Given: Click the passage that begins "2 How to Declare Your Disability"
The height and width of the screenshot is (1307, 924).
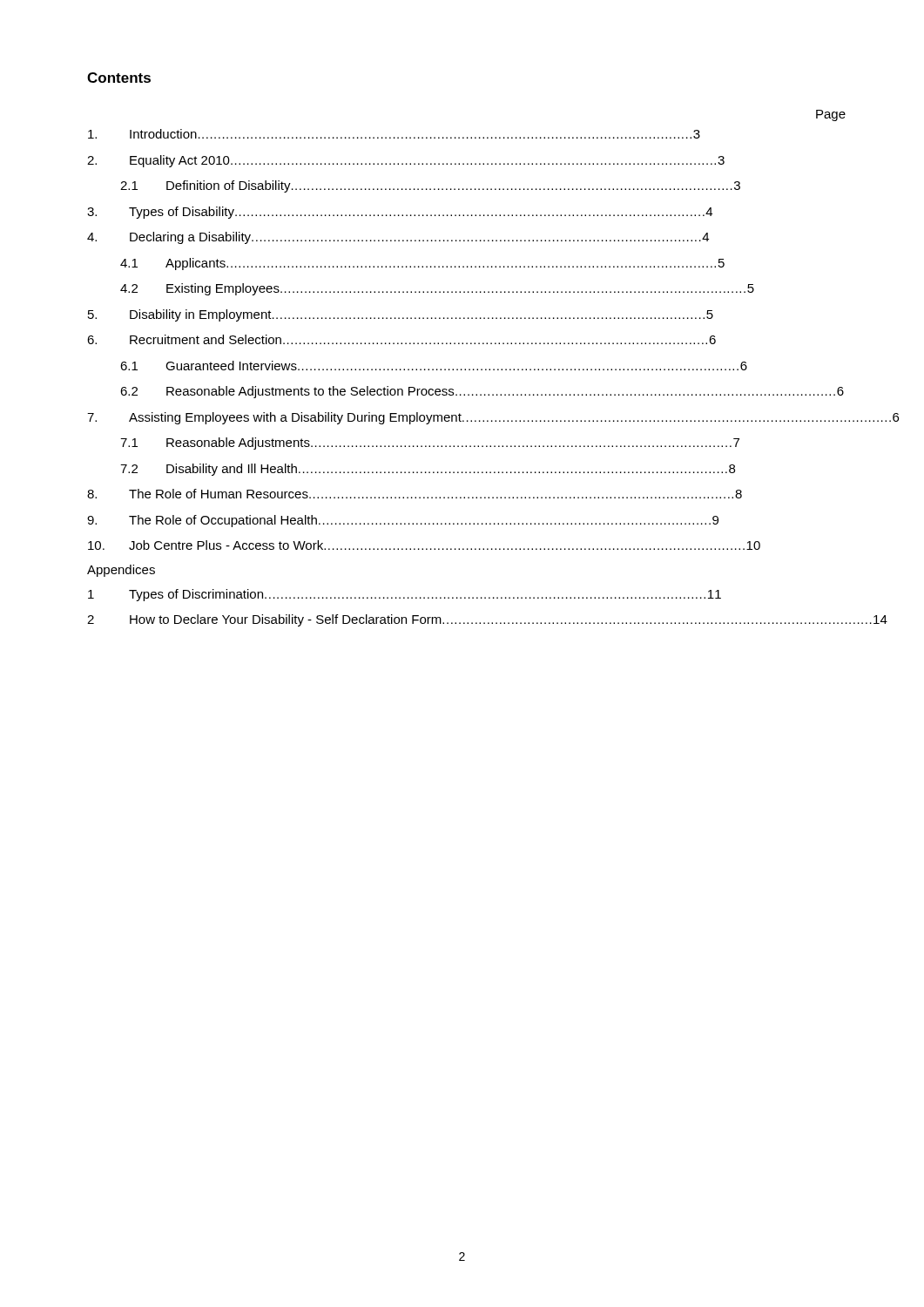Looking at the screenshot, I should pos(466,620).
